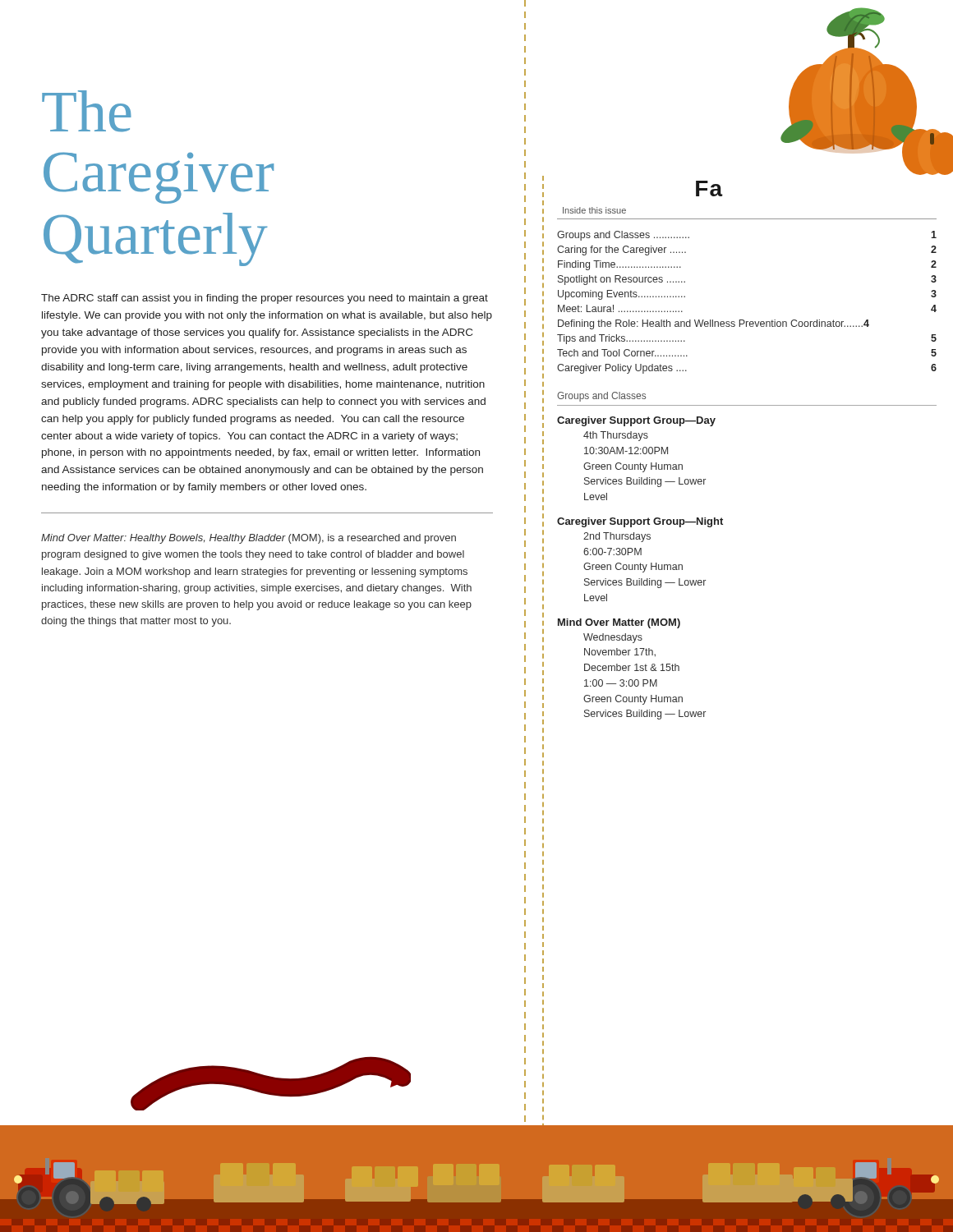Navigate to the text starting "Upcoming Events"
The width and height of the screenshot is (953, 1232).
click(602, 294)
